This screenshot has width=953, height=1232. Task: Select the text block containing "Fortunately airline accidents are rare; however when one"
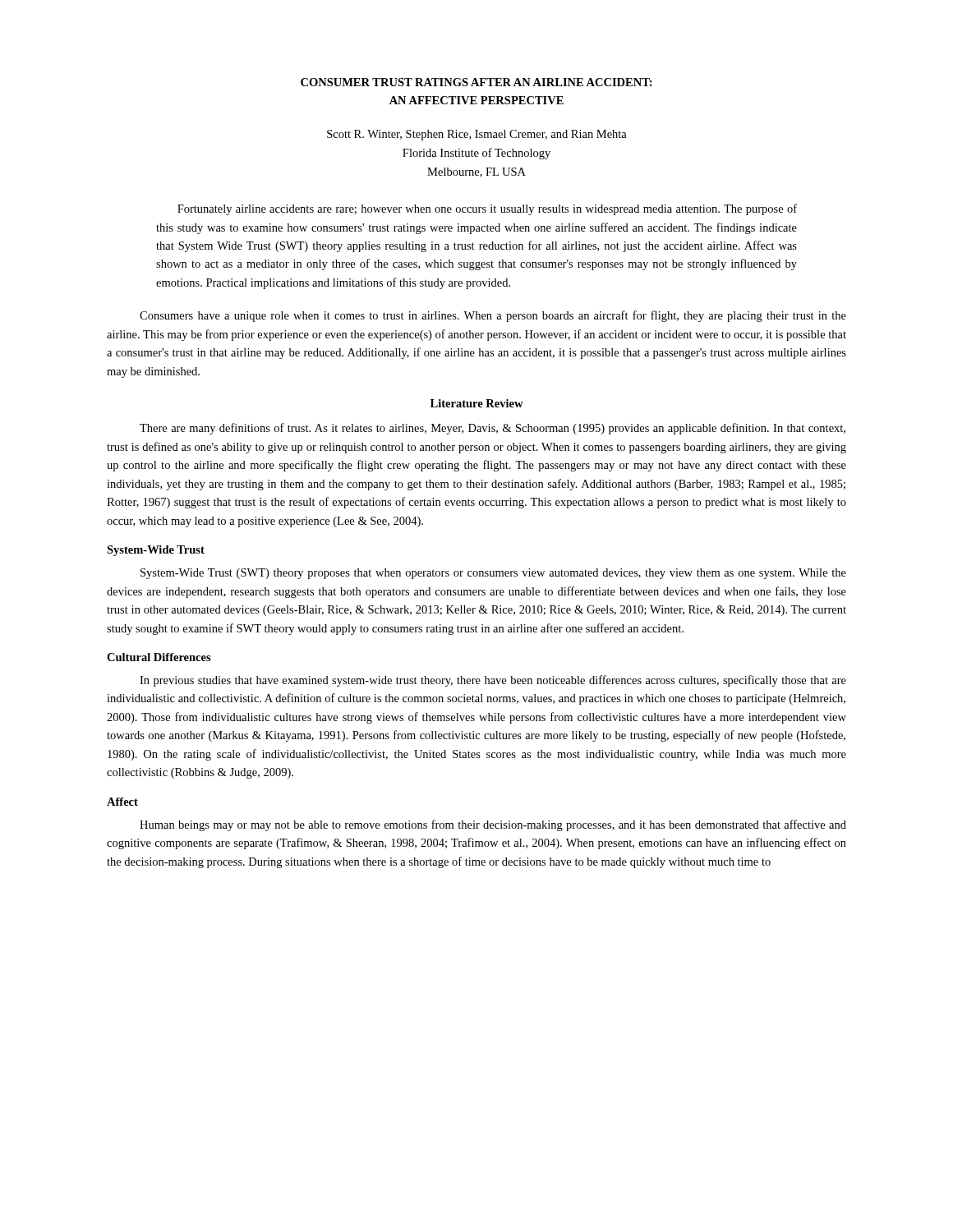click(x=476, y=246)
